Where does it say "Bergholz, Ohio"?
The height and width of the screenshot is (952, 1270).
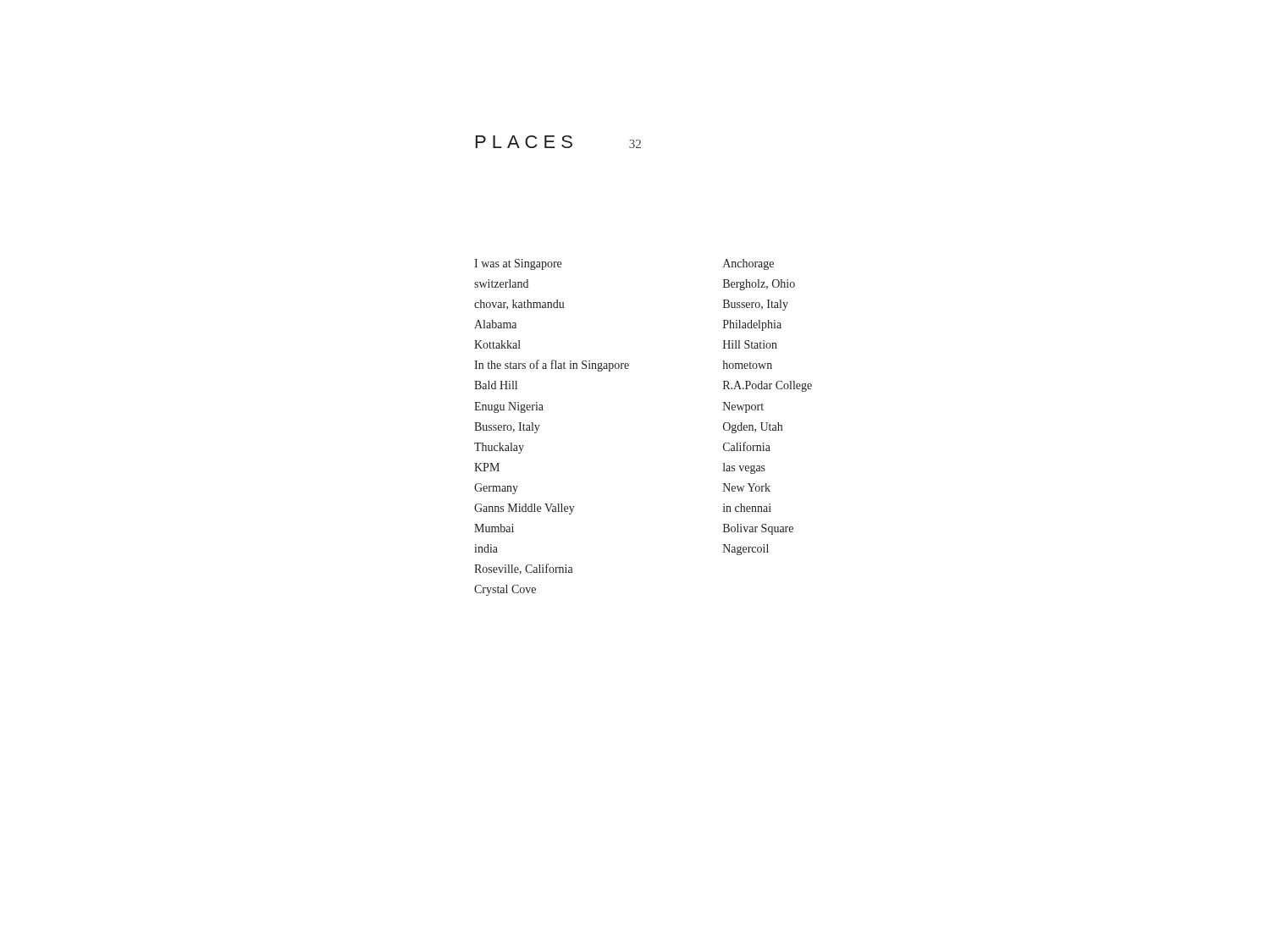click(759, 284)
